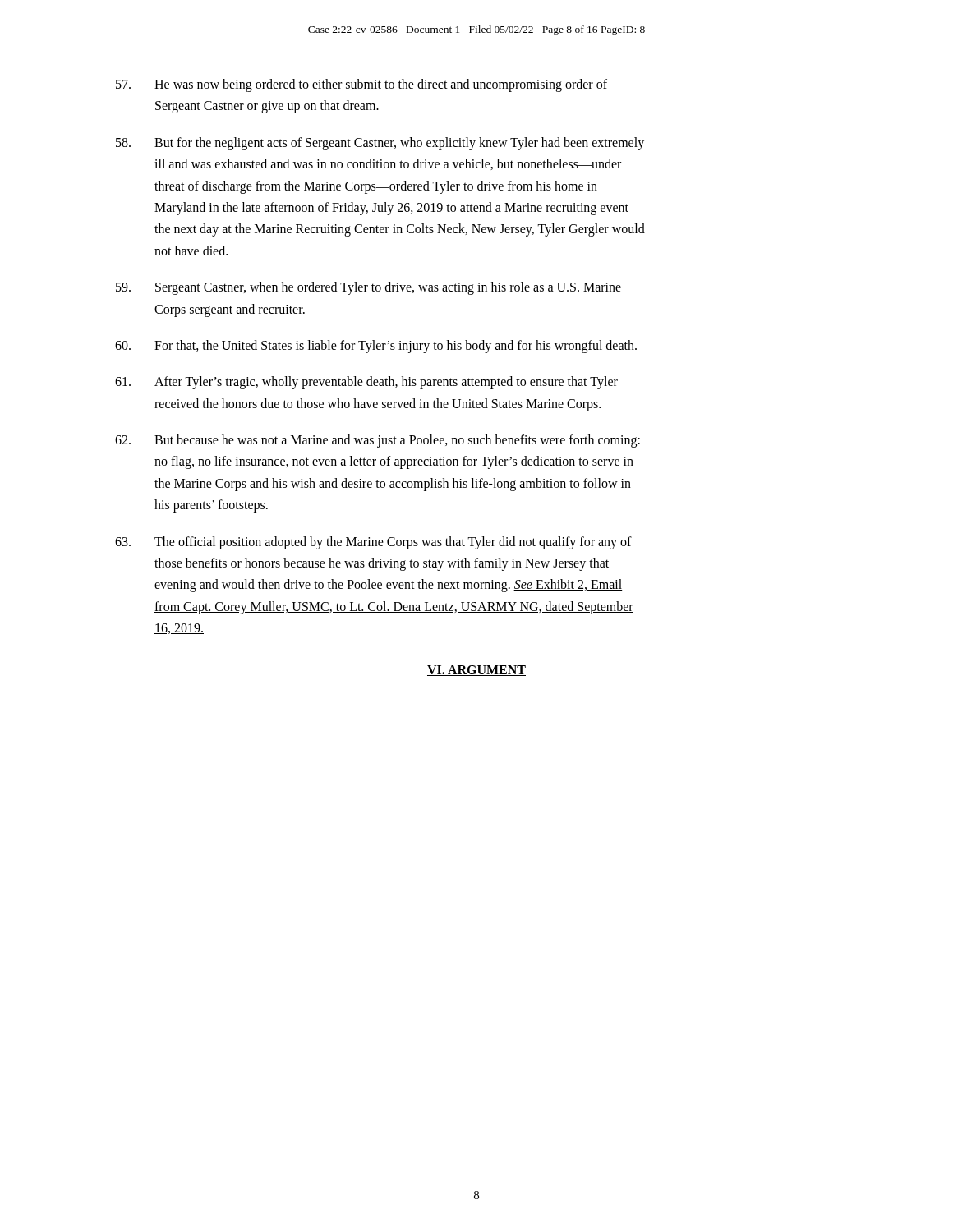Navigate to the text starting "63. The official position adopted"
The image size is (953, 1232).
pyautogui.click(x=476, y=585)
